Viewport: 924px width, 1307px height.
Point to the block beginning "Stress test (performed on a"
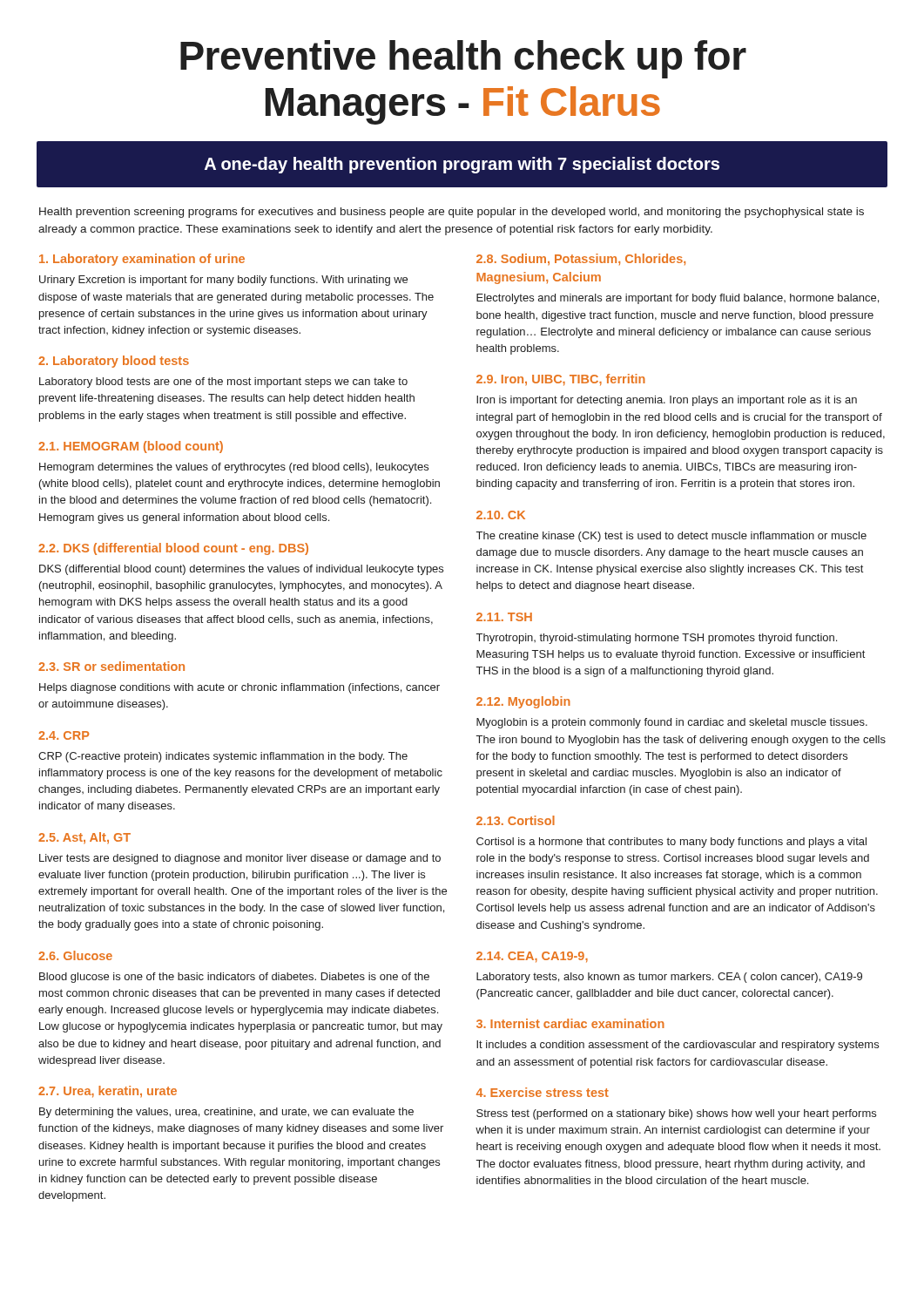(679, 1147)
